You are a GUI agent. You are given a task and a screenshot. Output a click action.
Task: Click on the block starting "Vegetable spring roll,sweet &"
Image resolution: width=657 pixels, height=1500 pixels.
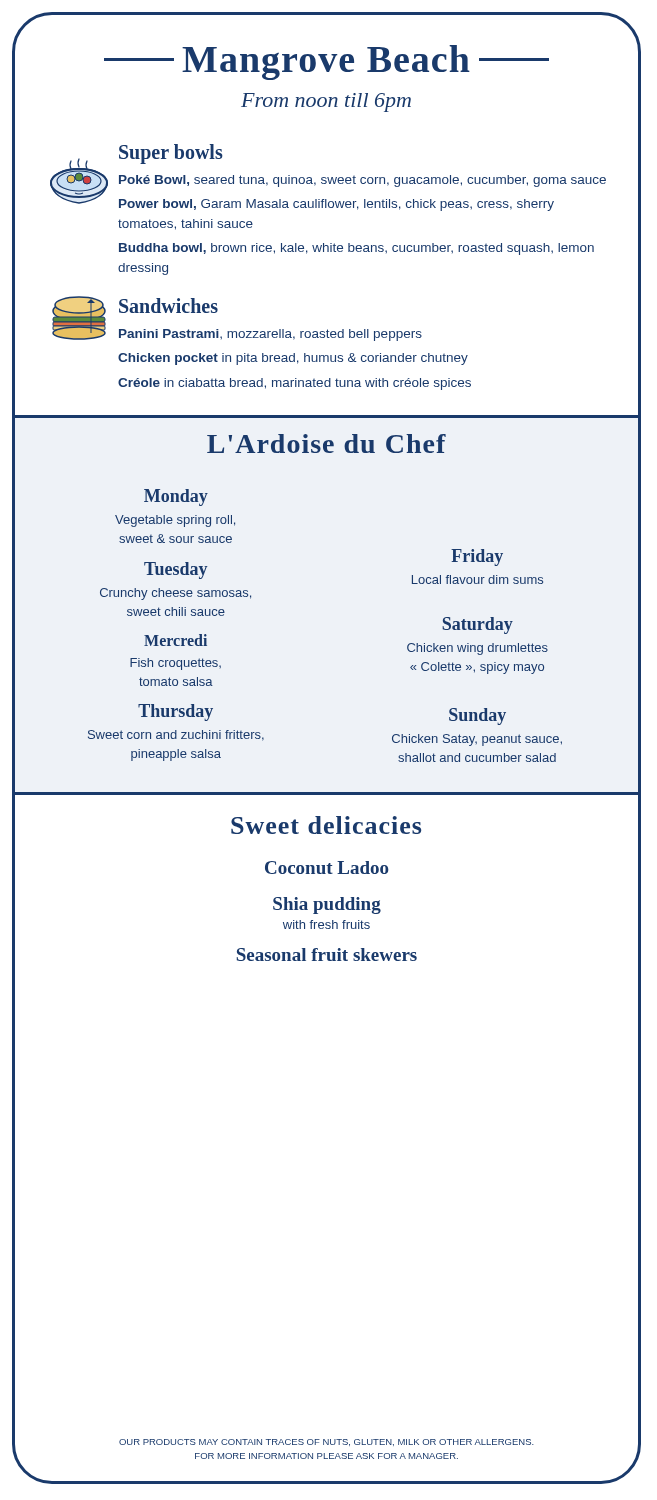[x=176, y=529]
